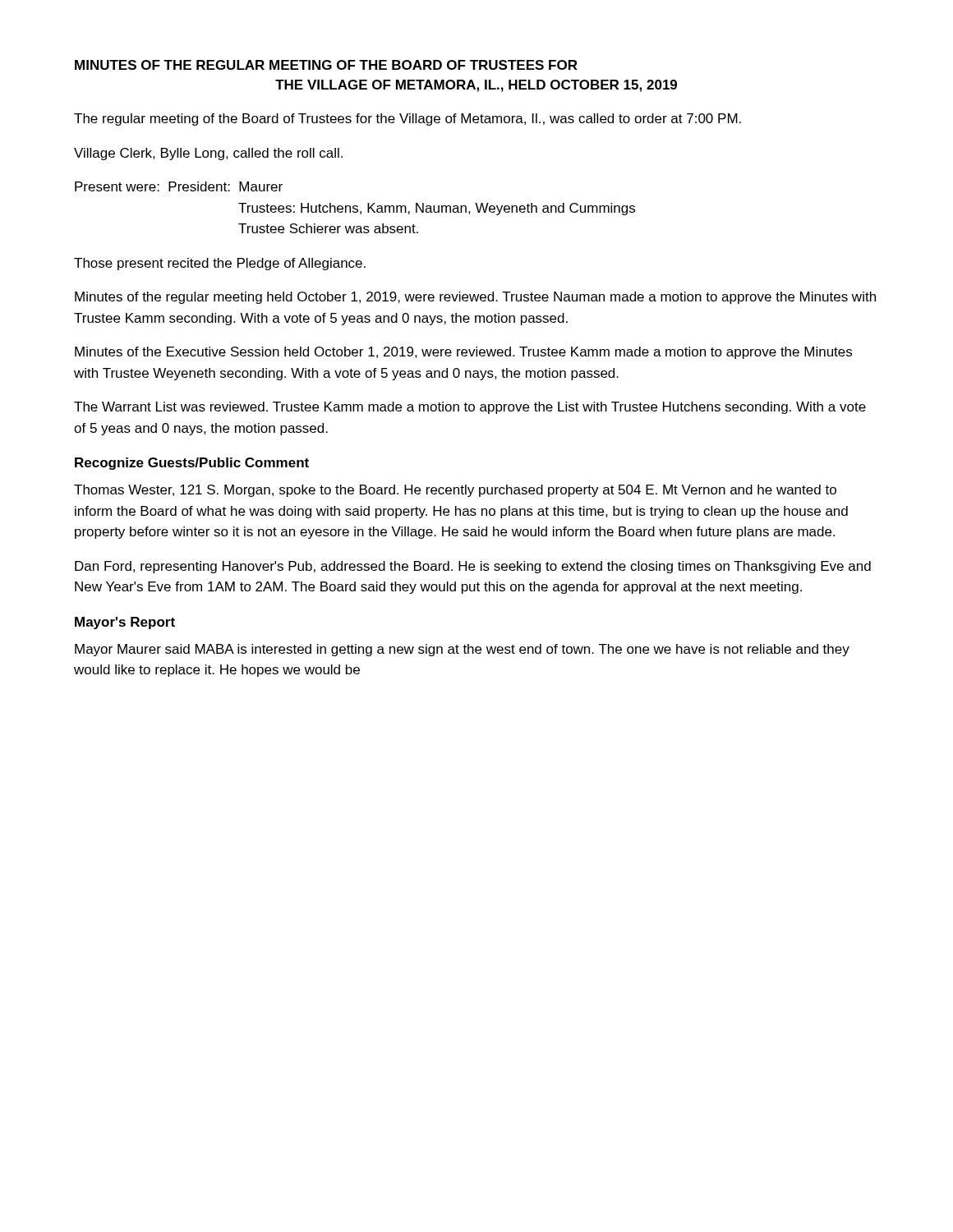
Task: Click on the title containing "MINUTES OF THE REGULAR MEETING"
Action: click(x=476, y=76)
